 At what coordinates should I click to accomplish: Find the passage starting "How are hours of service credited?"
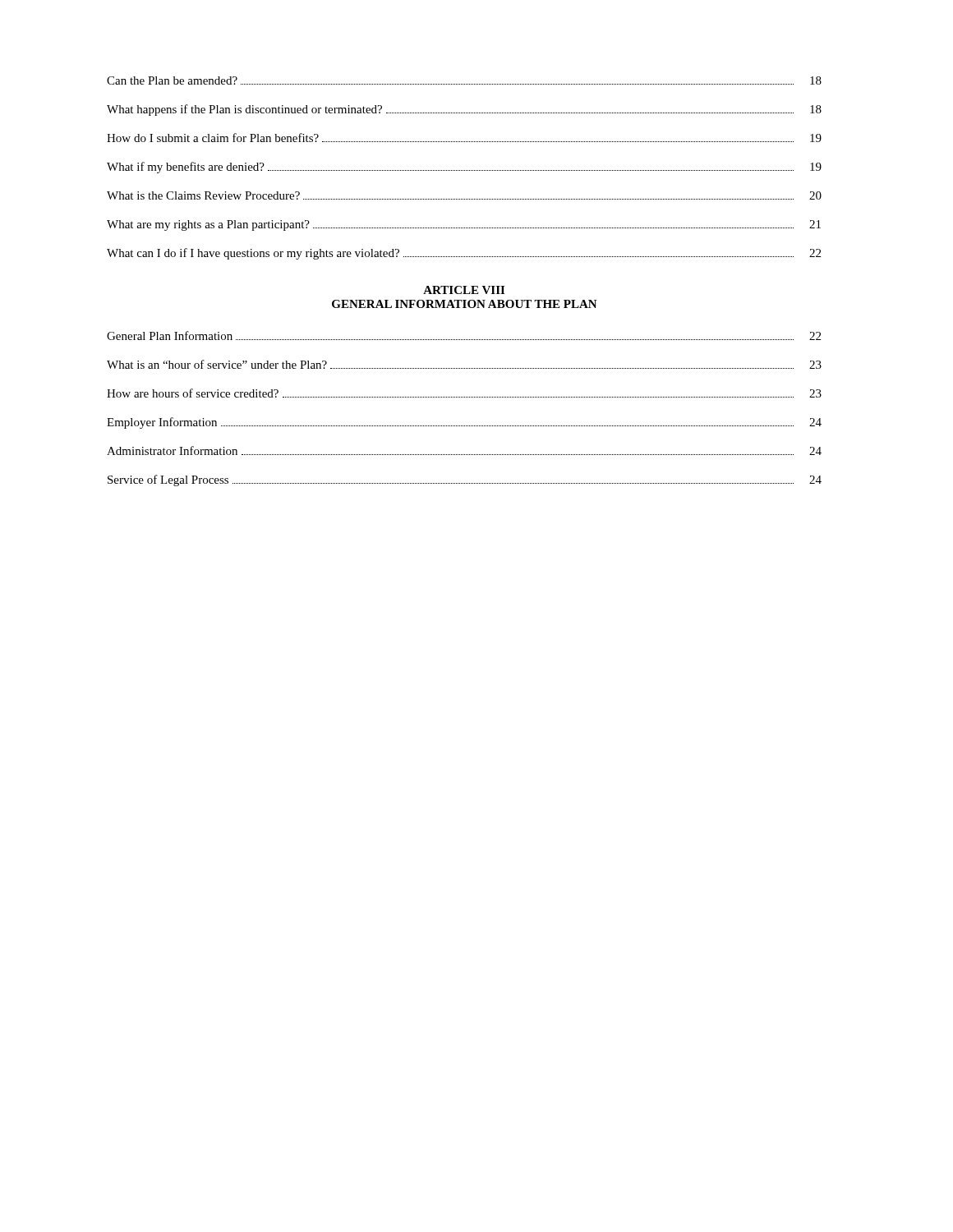pos(464,394)
